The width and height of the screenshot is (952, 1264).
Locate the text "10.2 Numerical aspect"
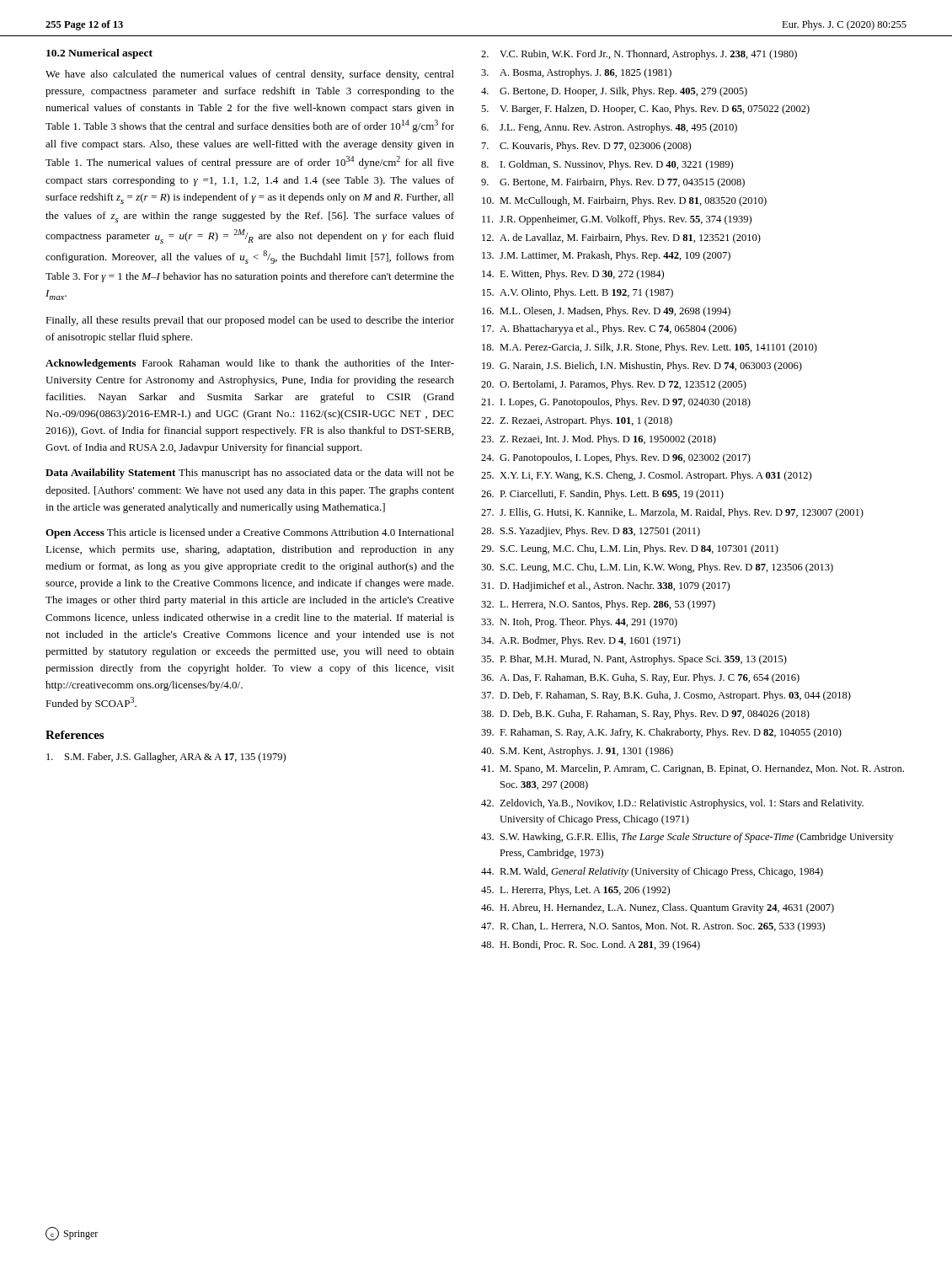99,53
